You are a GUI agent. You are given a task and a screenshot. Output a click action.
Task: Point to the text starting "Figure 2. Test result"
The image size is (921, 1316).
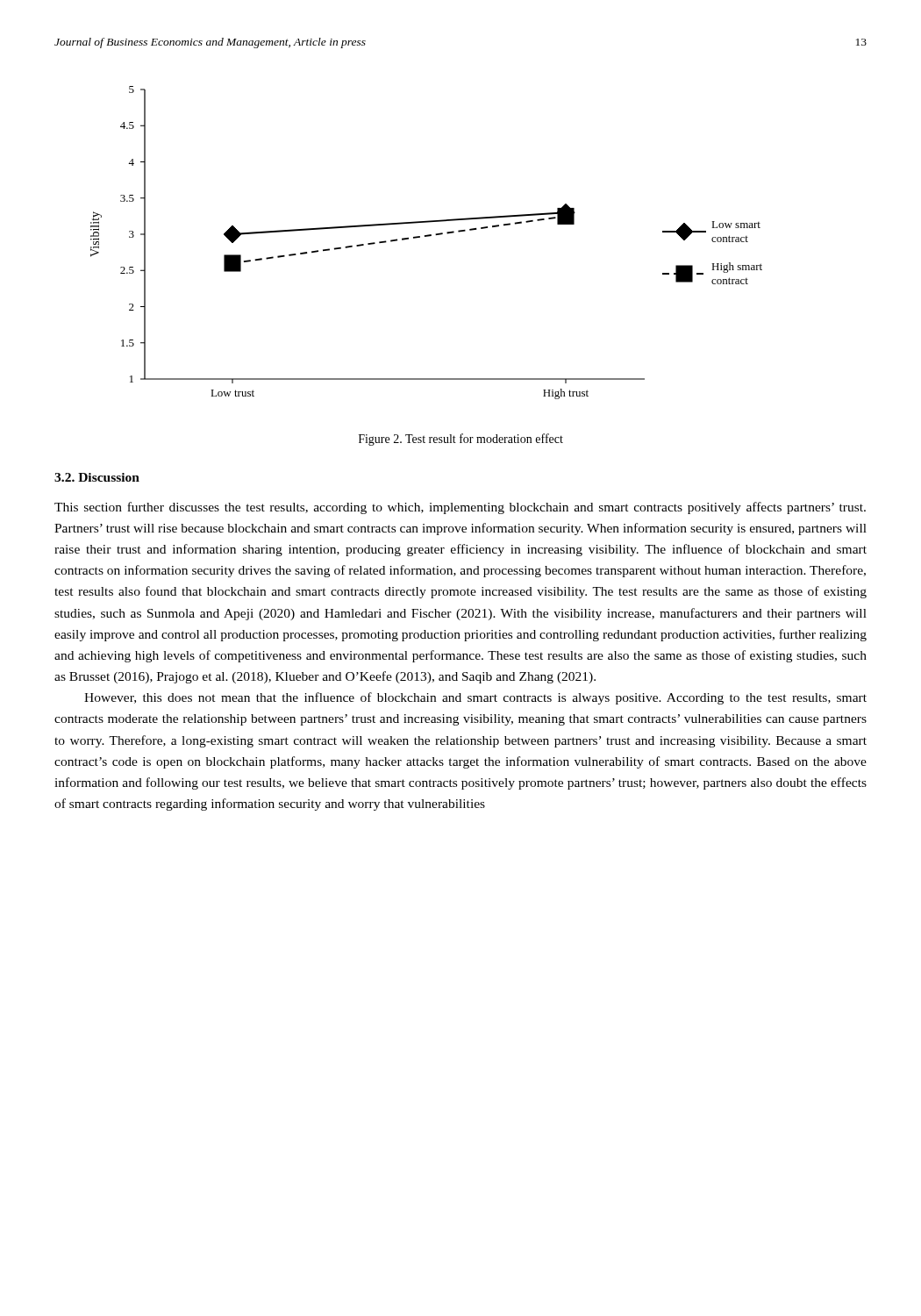point(460,439)
